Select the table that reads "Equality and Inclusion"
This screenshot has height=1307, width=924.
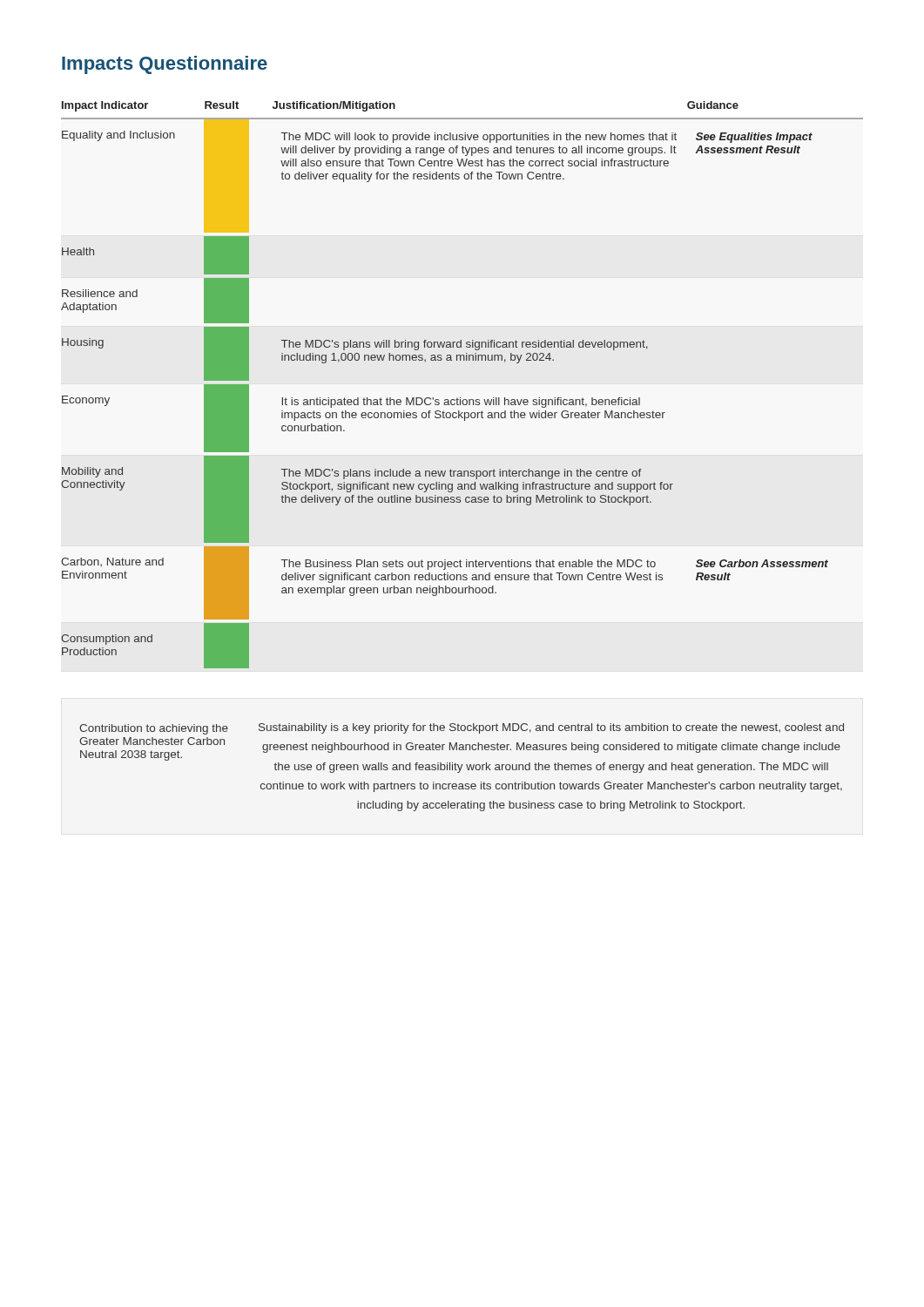coord(462,382)
